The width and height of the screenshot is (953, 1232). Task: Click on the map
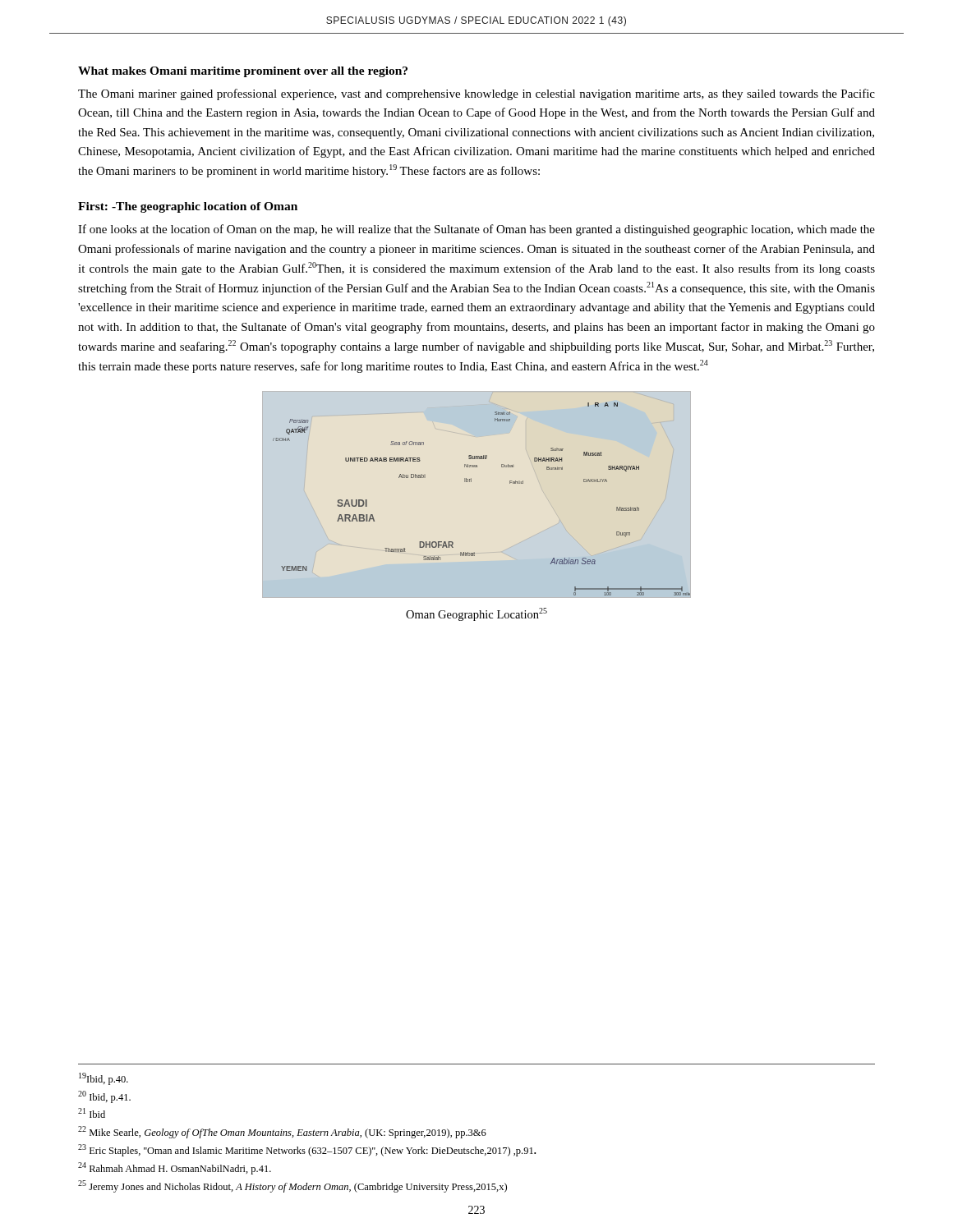click(x=476, y=496)
